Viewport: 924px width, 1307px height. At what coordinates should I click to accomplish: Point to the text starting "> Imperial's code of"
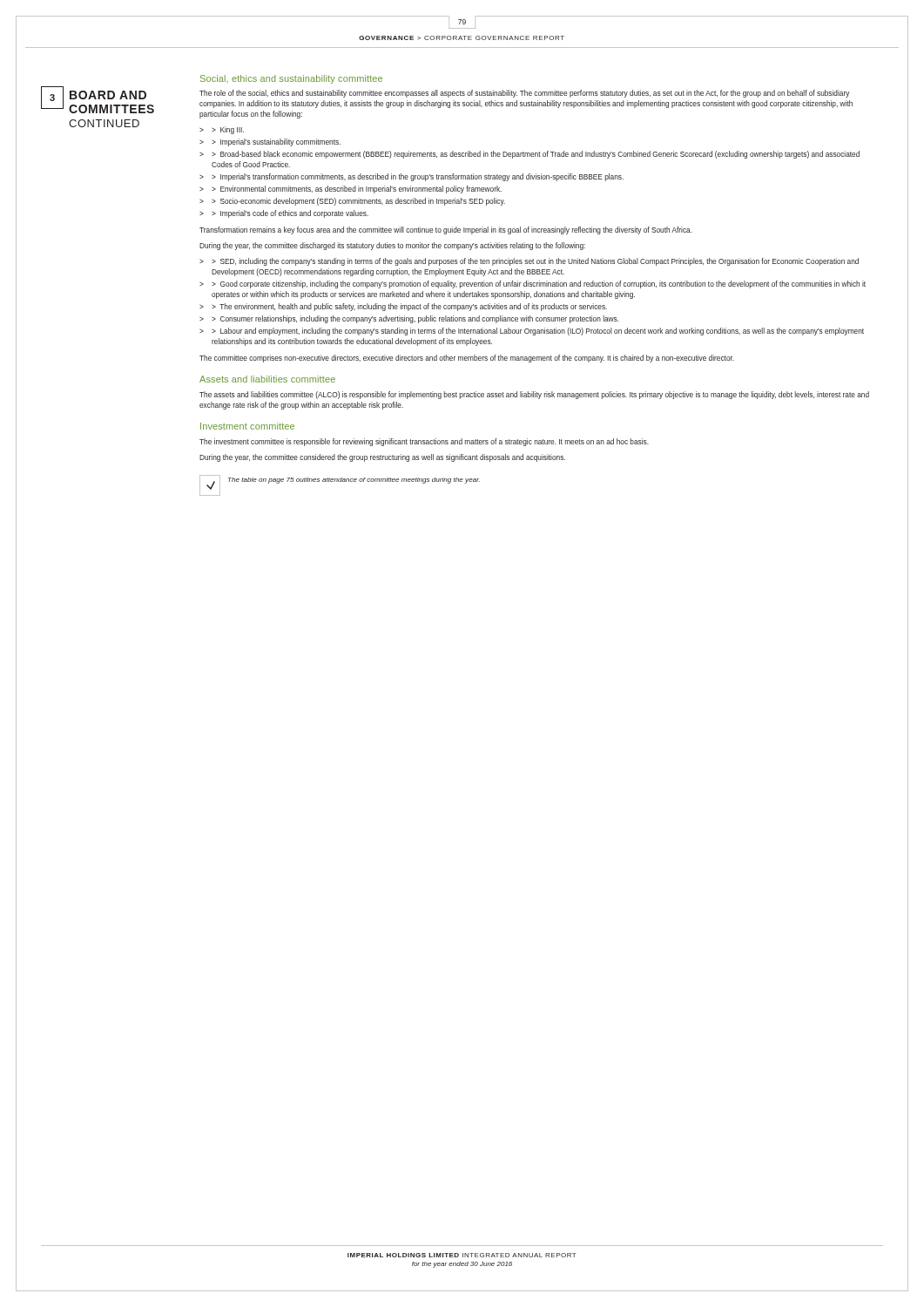click(290, 214)
